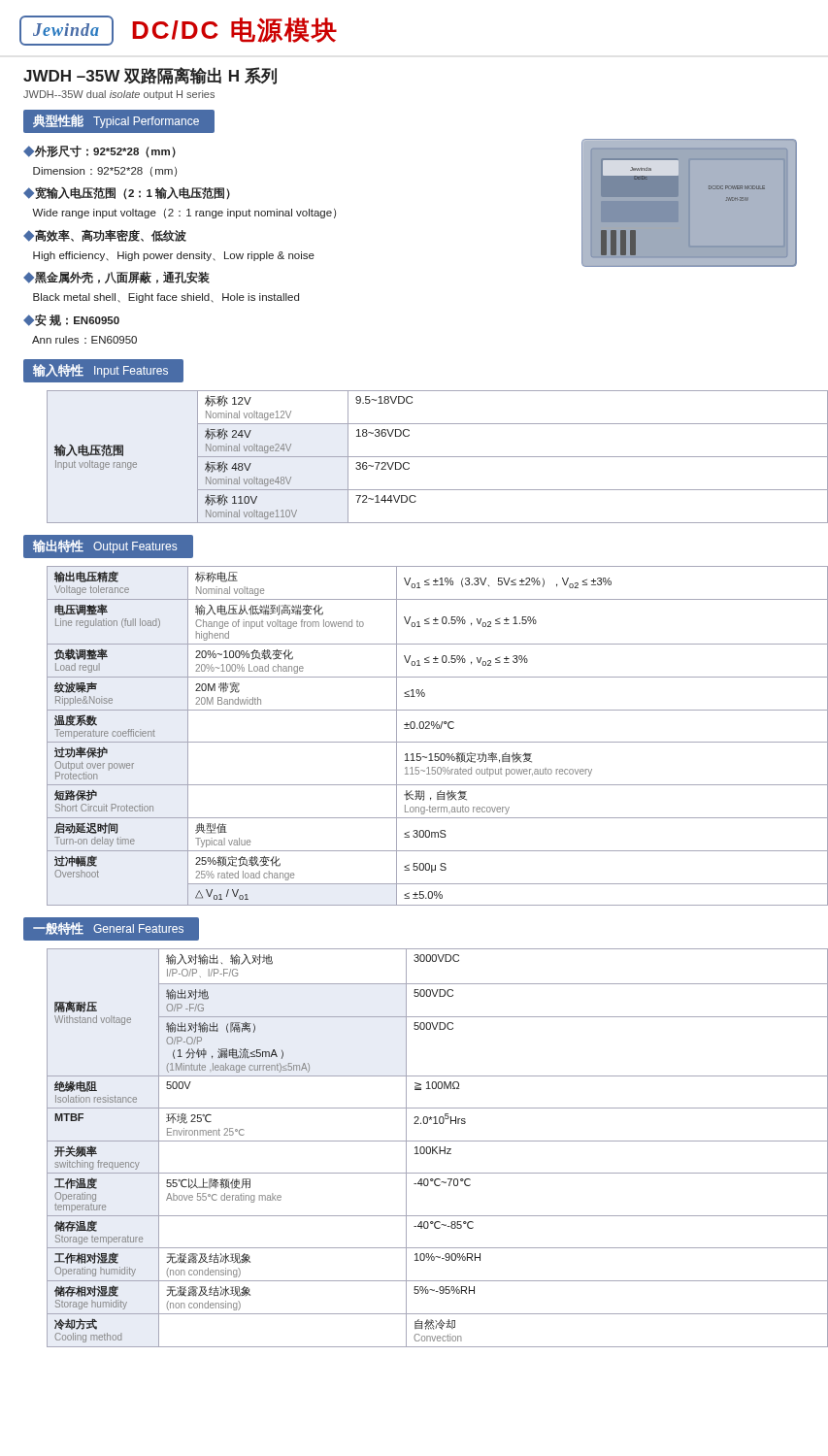Screen dimensions: 1456x828
Task: Click on the table containing "工作温度 Operating temperature"
Action: coord(414,1148)
